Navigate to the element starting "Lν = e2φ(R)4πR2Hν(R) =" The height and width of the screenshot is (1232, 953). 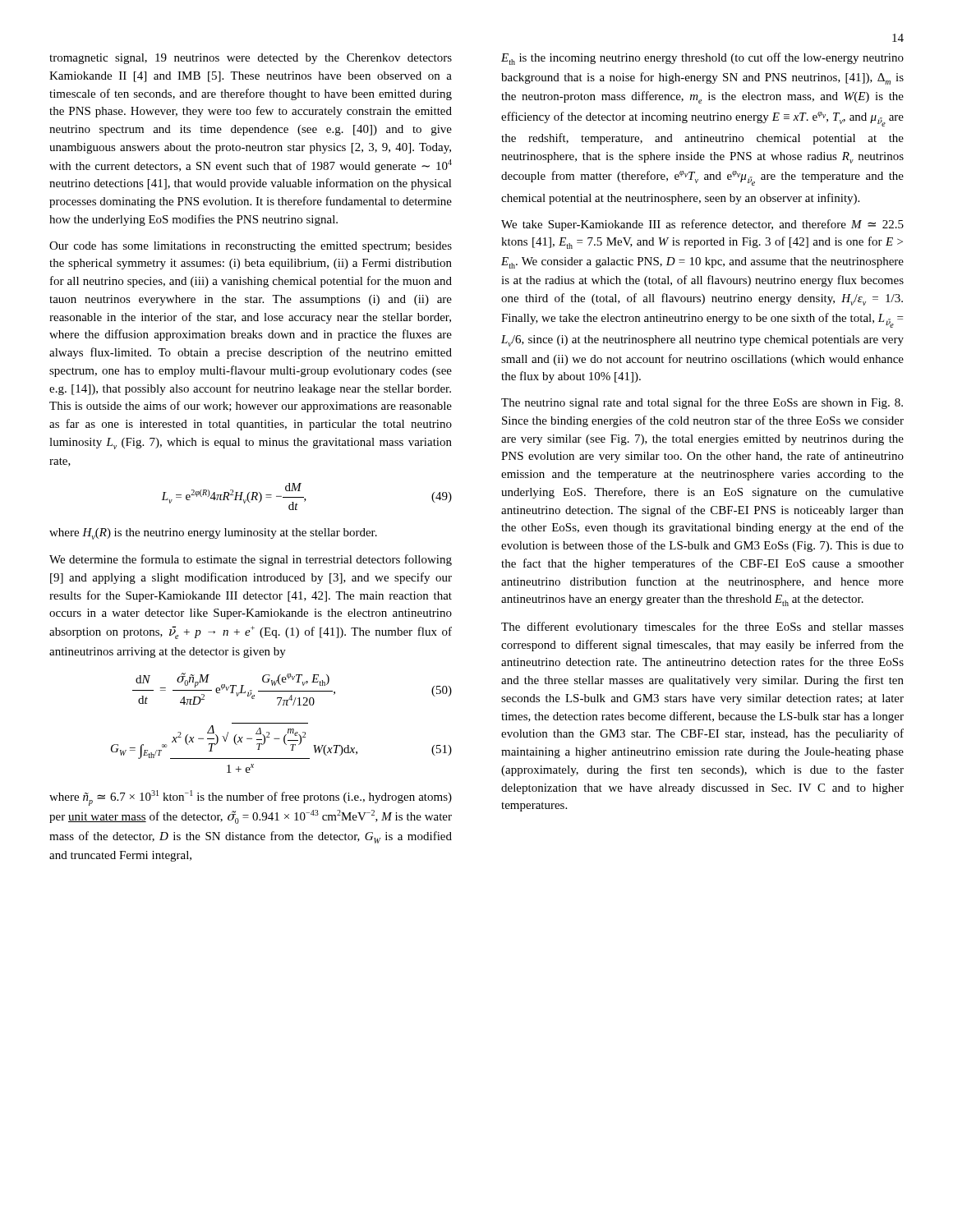(251, 497)
